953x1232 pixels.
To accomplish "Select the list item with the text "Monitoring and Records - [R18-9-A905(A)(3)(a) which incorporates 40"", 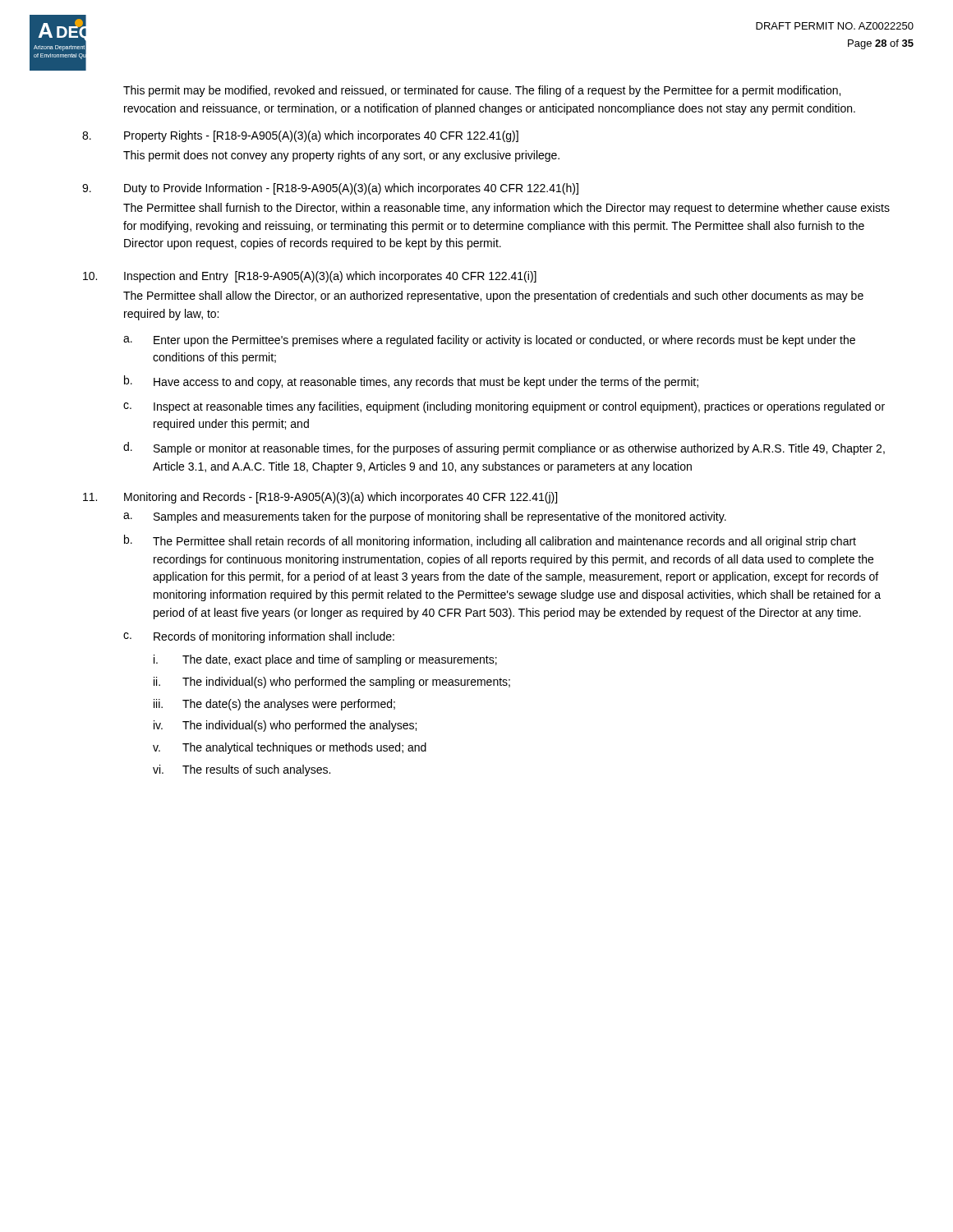I will [341, 497].
